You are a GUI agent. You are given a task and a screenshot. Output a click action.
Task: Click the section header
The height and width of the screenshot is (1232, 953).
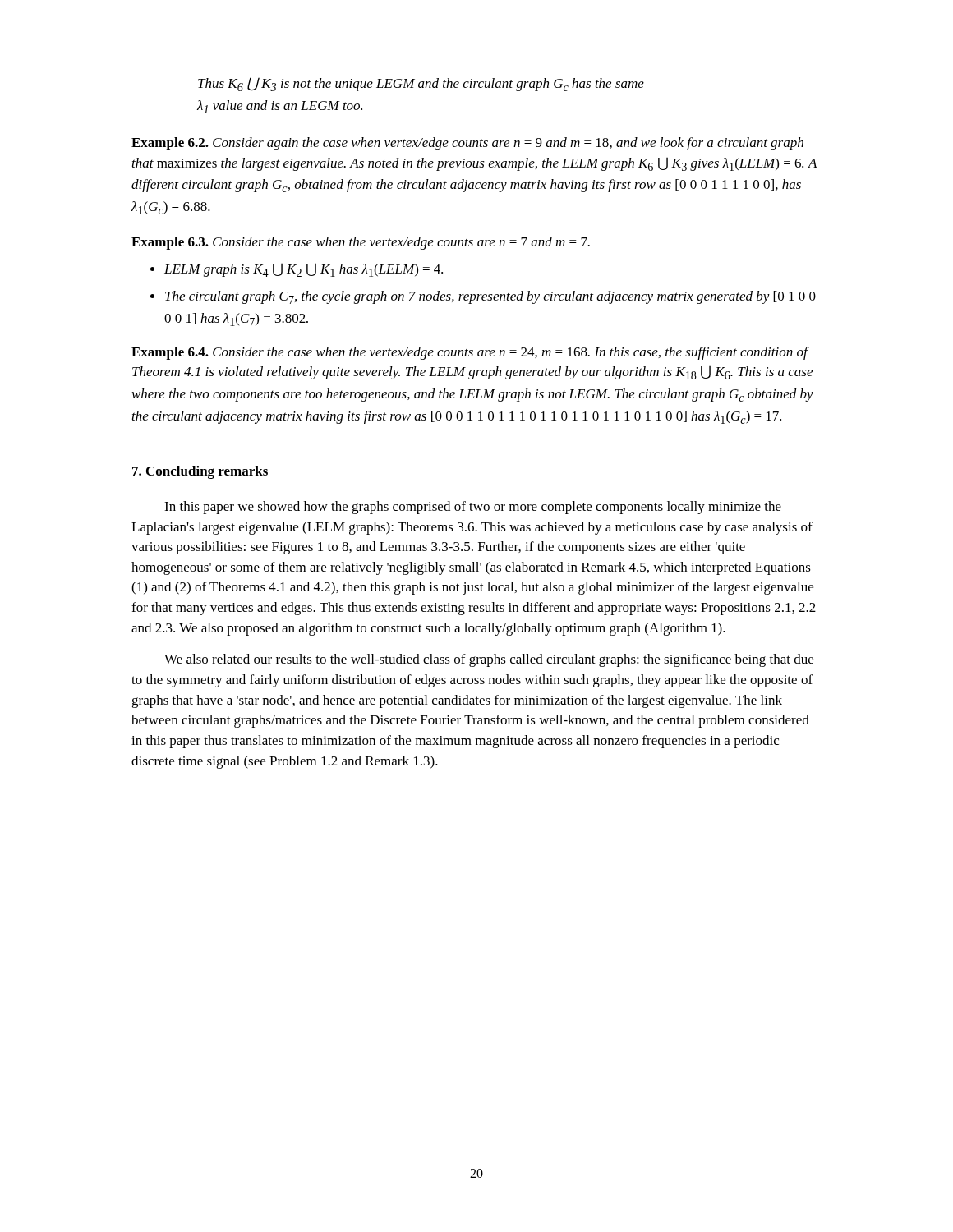pos(200,471)
